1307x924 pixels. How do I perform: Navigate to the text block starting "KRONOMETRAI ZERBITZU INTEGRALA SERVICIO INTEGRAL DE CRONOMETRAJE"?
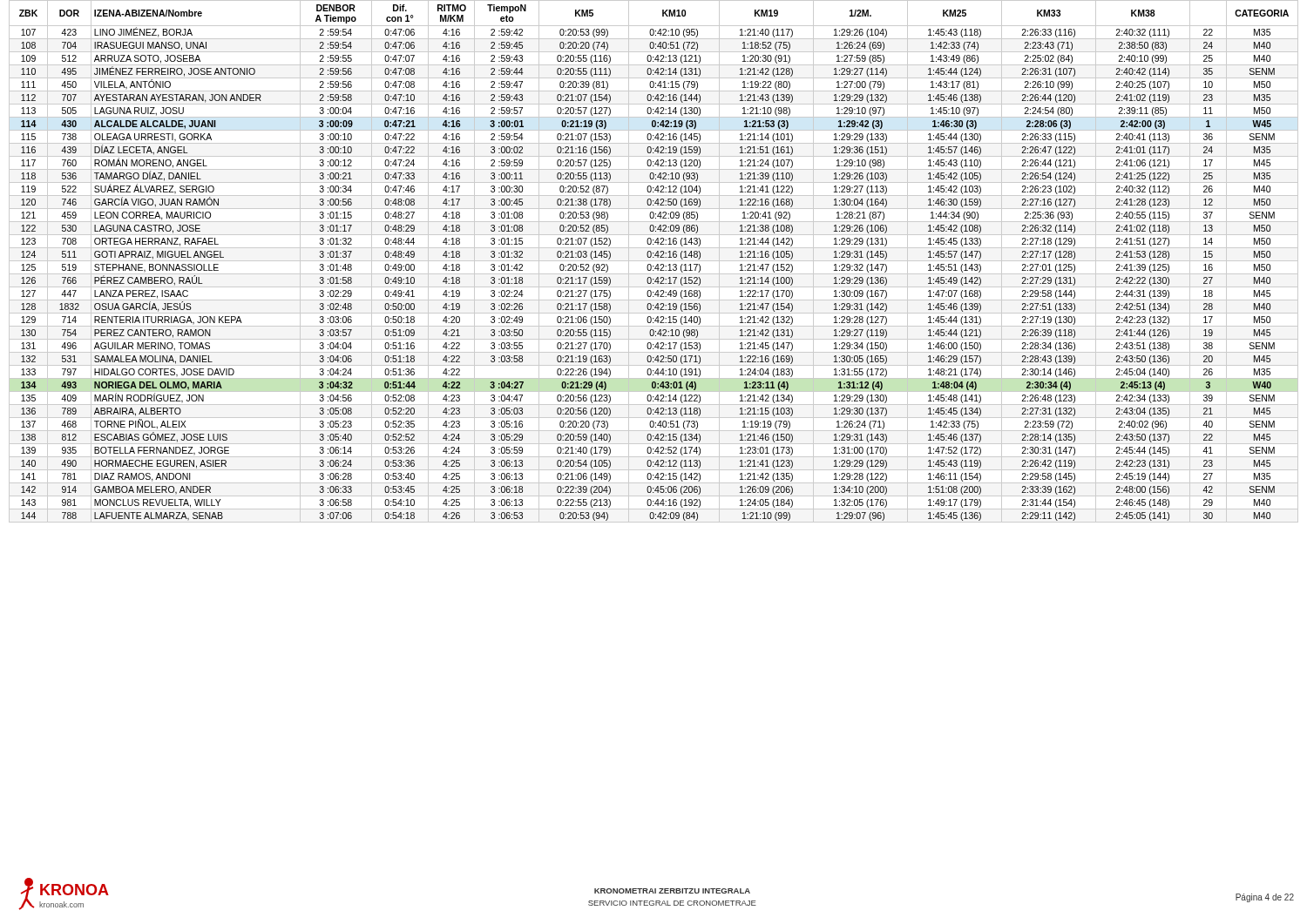[672, 896]
